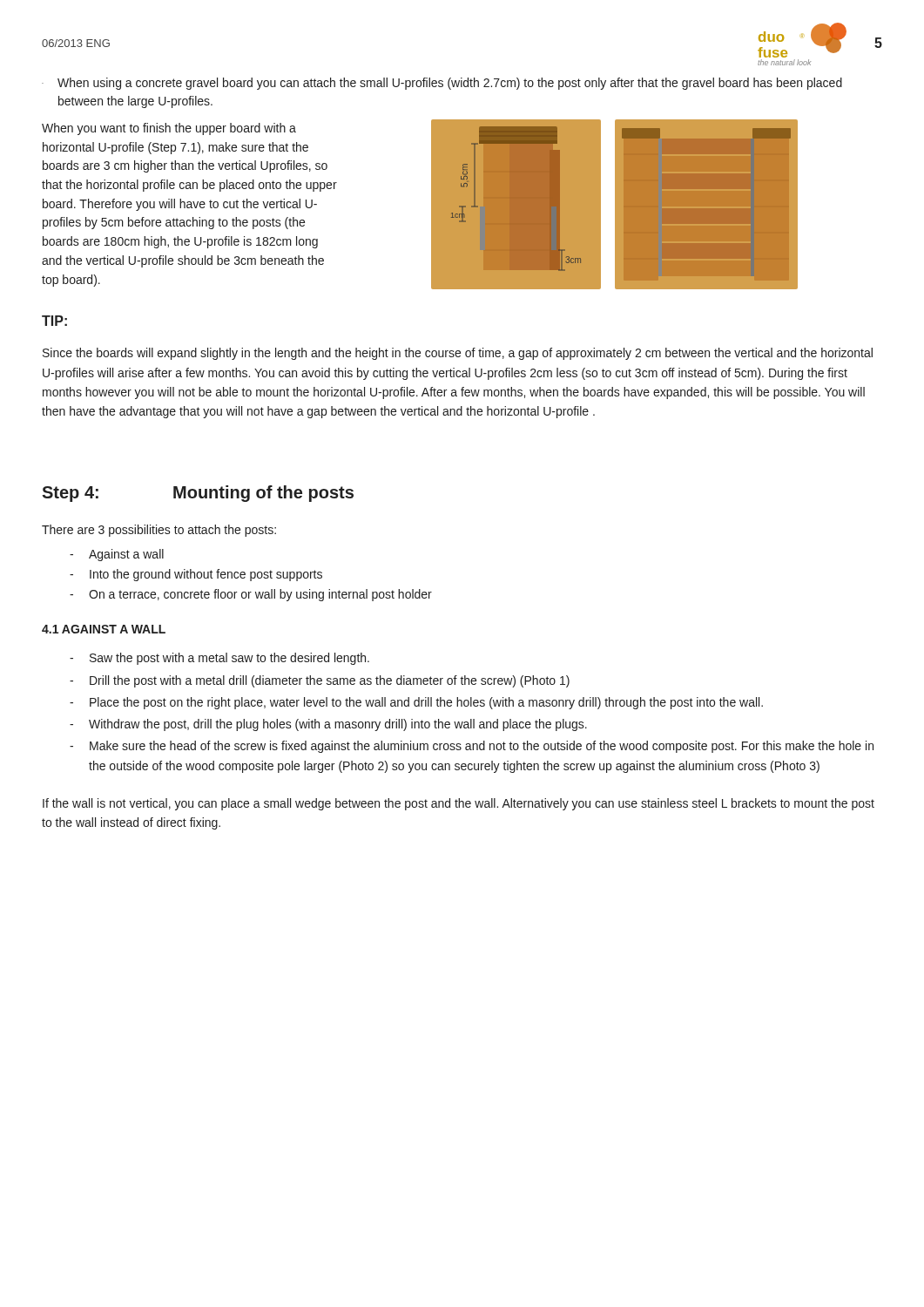Point to the block beginning "There are 3 possibilities to"
The width and height of the screenshot is (924, 1307).
159,530
